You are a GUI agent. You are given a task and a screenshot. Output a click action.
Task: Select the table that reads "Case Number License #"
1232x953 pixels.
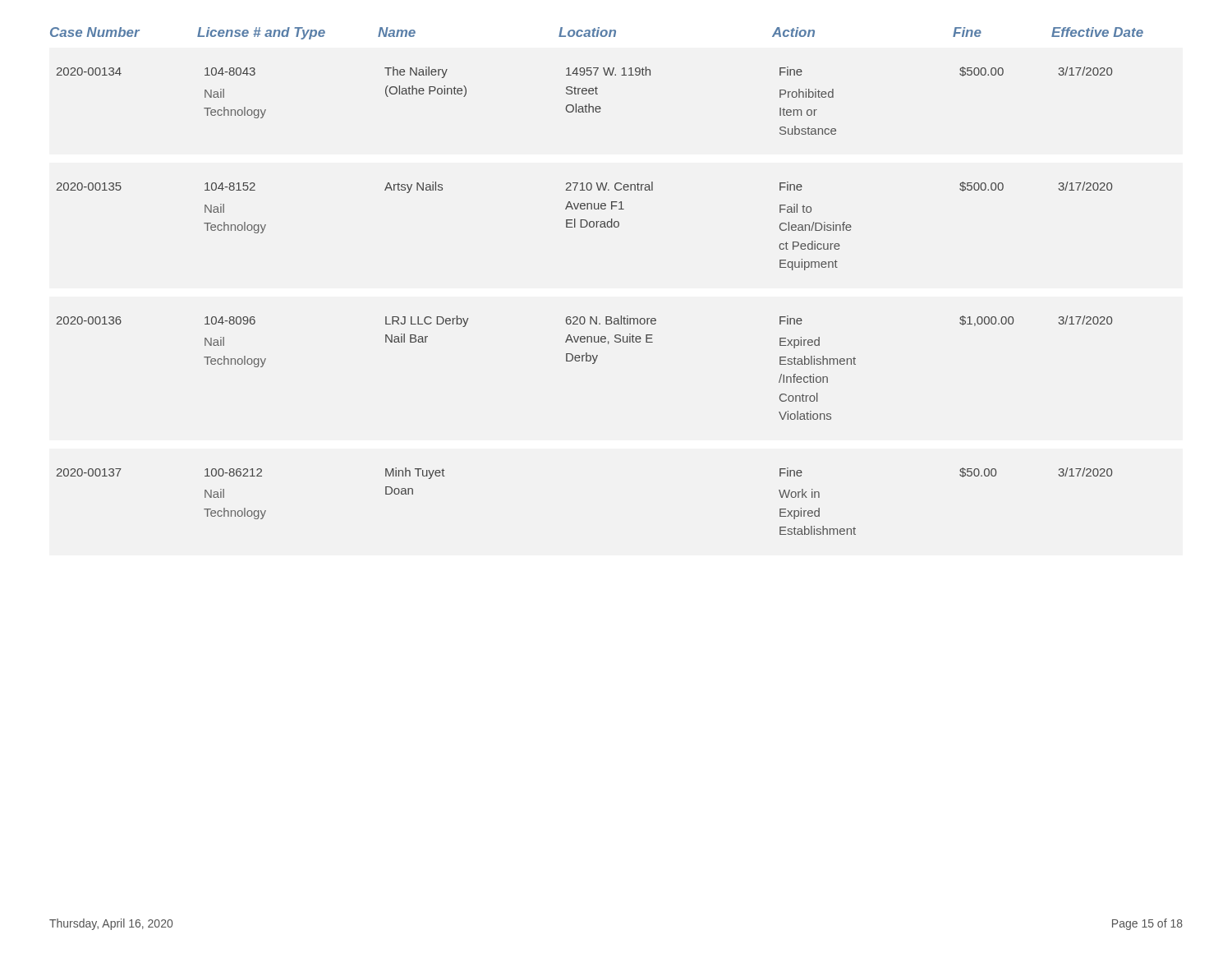tap(616, 290)
